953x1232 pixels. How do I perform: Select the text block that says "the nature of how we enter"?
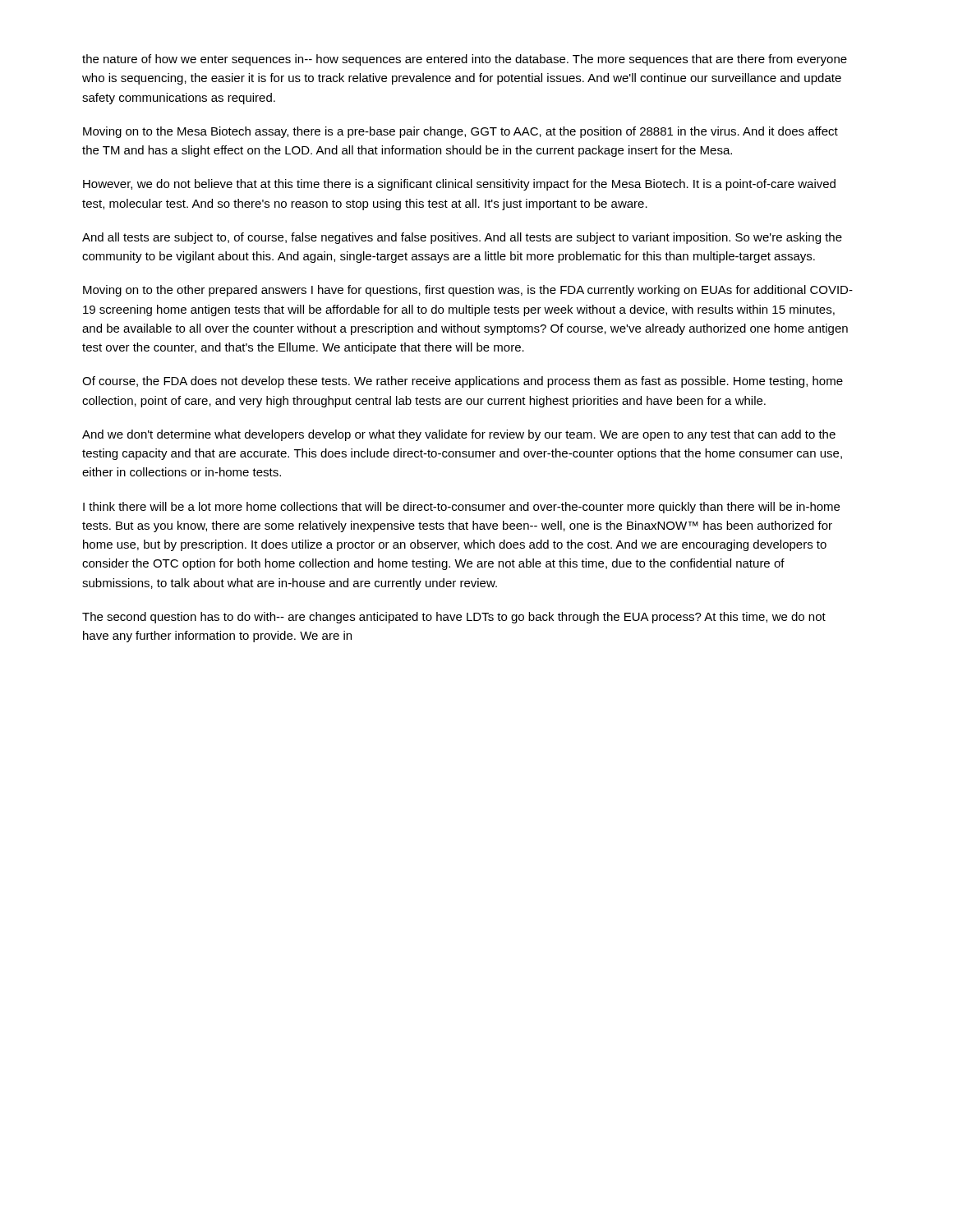(465, 78)
